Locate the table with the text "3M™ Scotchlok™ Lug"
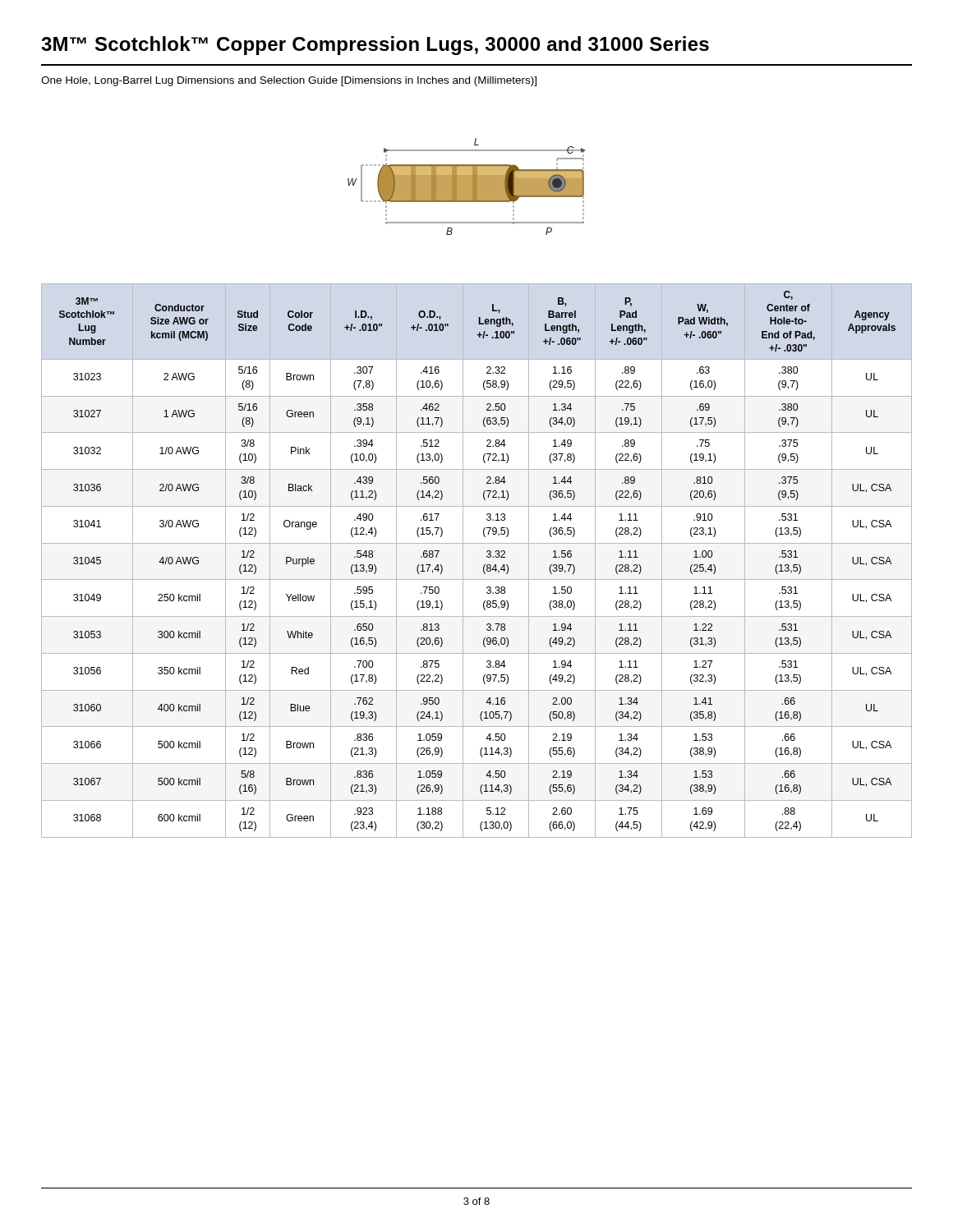Viewport: 953px width, 1232px height. pyautogui.click(x=476, y=560)
